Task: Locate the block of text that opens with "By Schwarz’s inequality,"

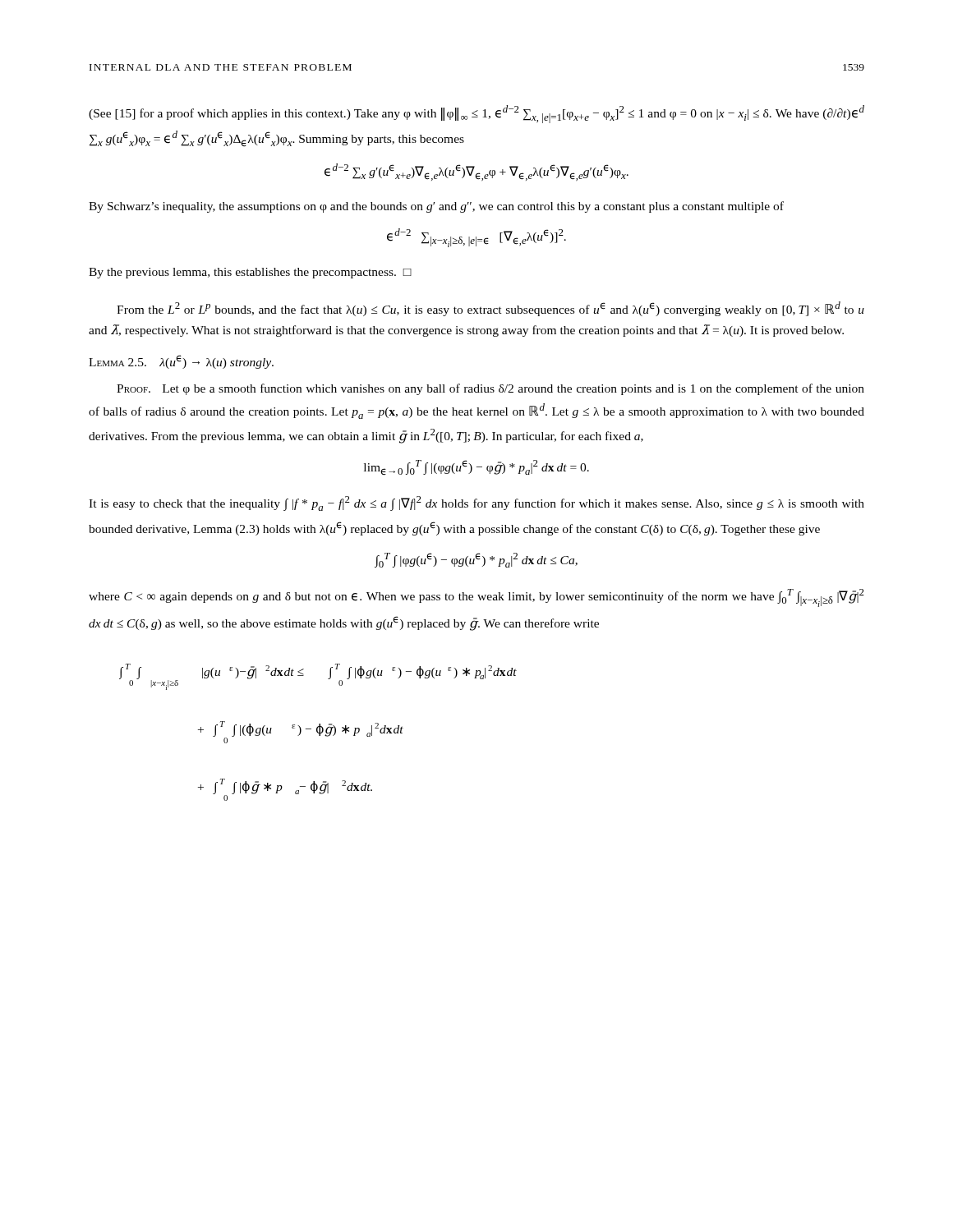Action: coord(436,205)
